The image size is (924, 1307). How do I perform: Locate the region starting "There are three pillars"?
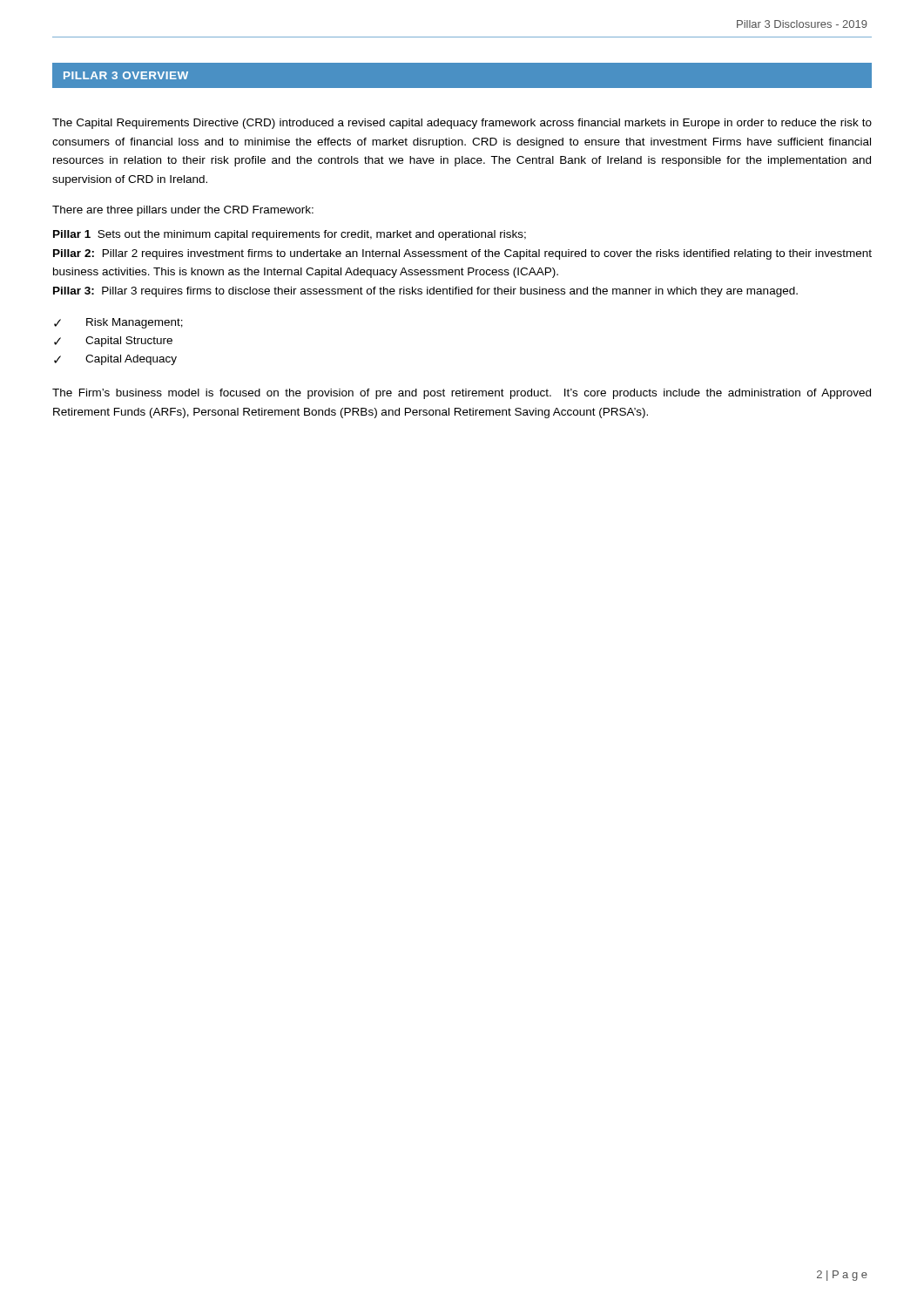click(183, 210)
